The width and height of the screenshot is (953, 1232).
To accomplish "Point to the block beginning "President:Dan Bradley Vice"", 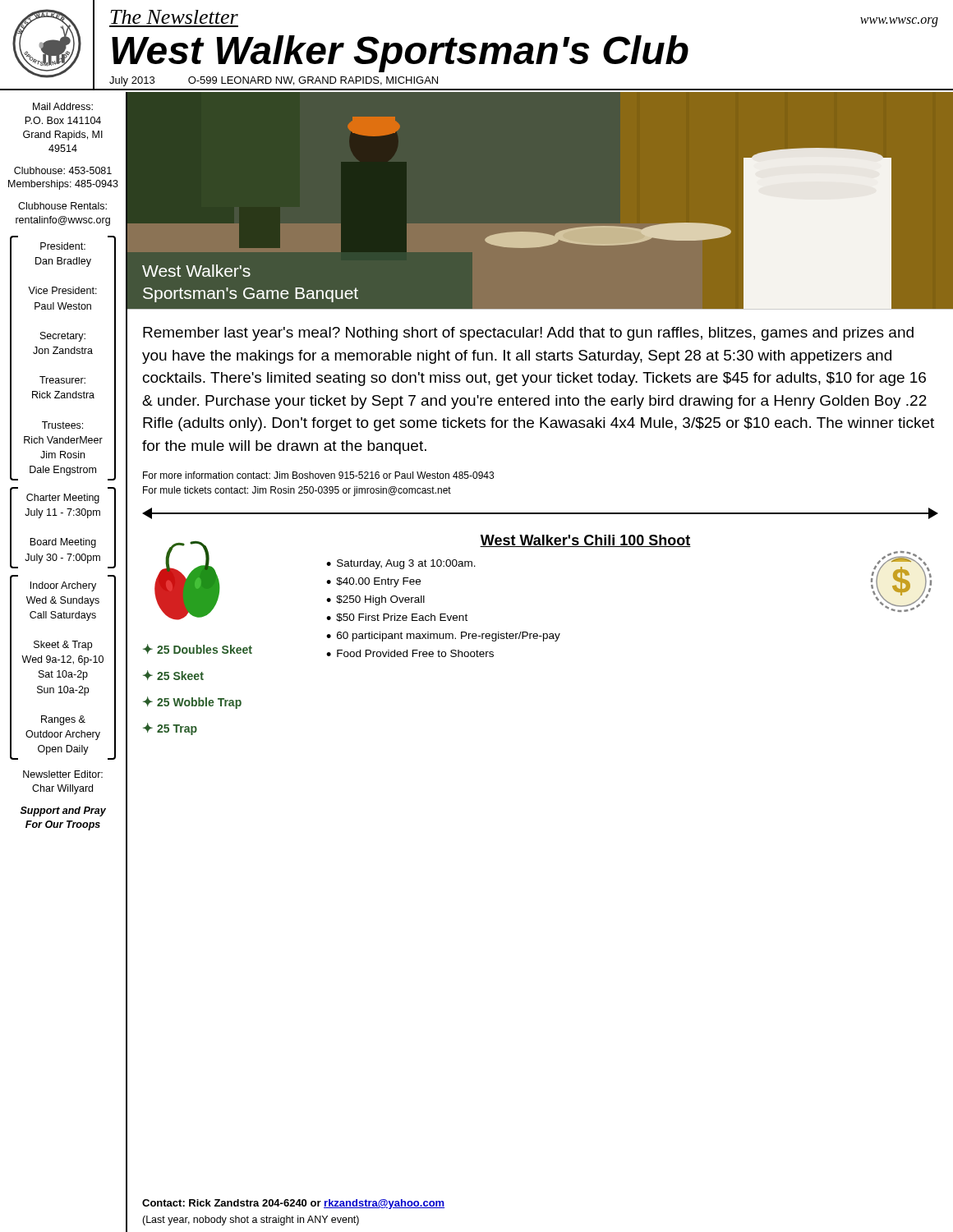I will point(63,358).
